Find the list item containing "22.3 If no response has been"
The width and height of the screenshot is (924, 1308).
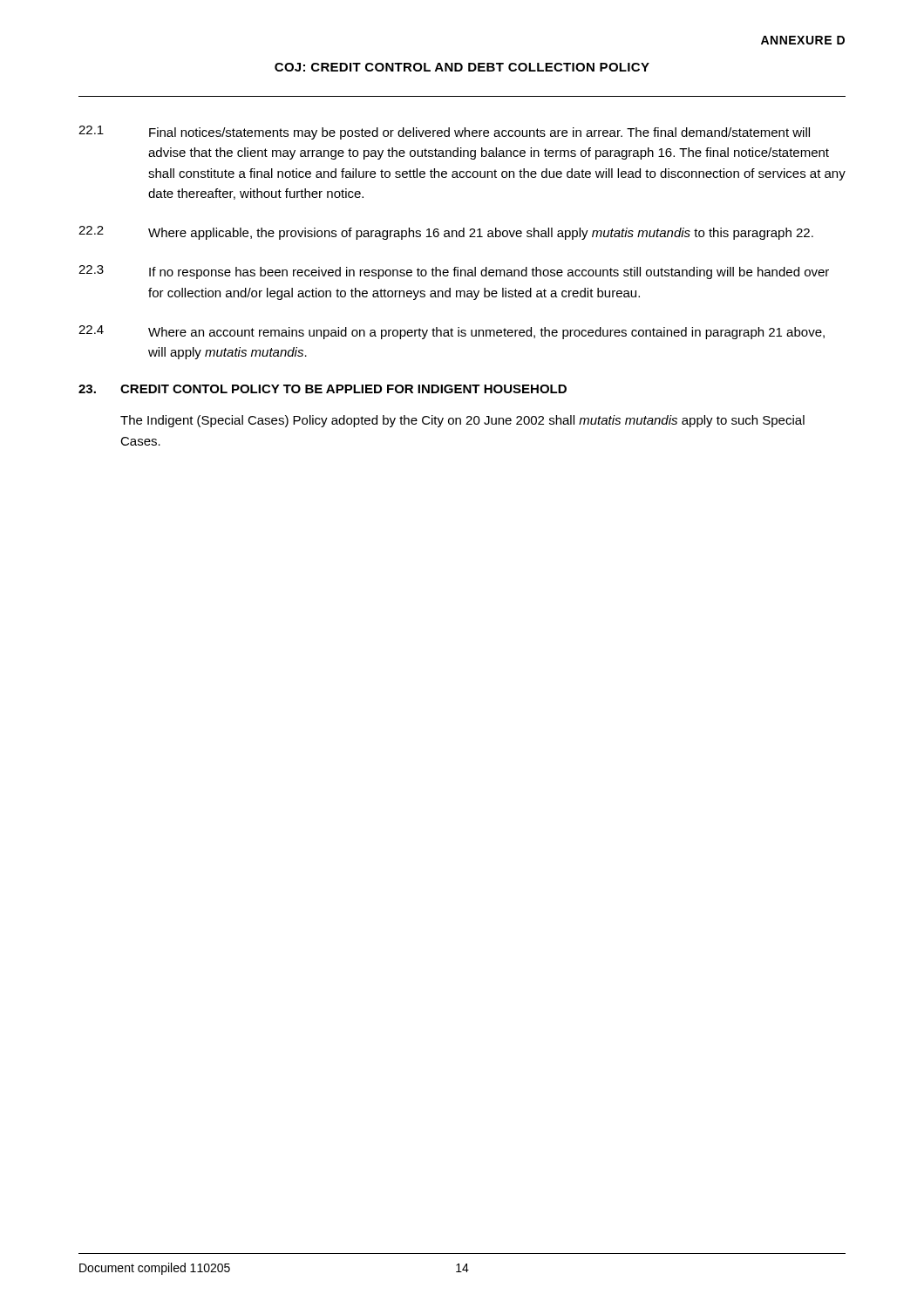[462, 282]
